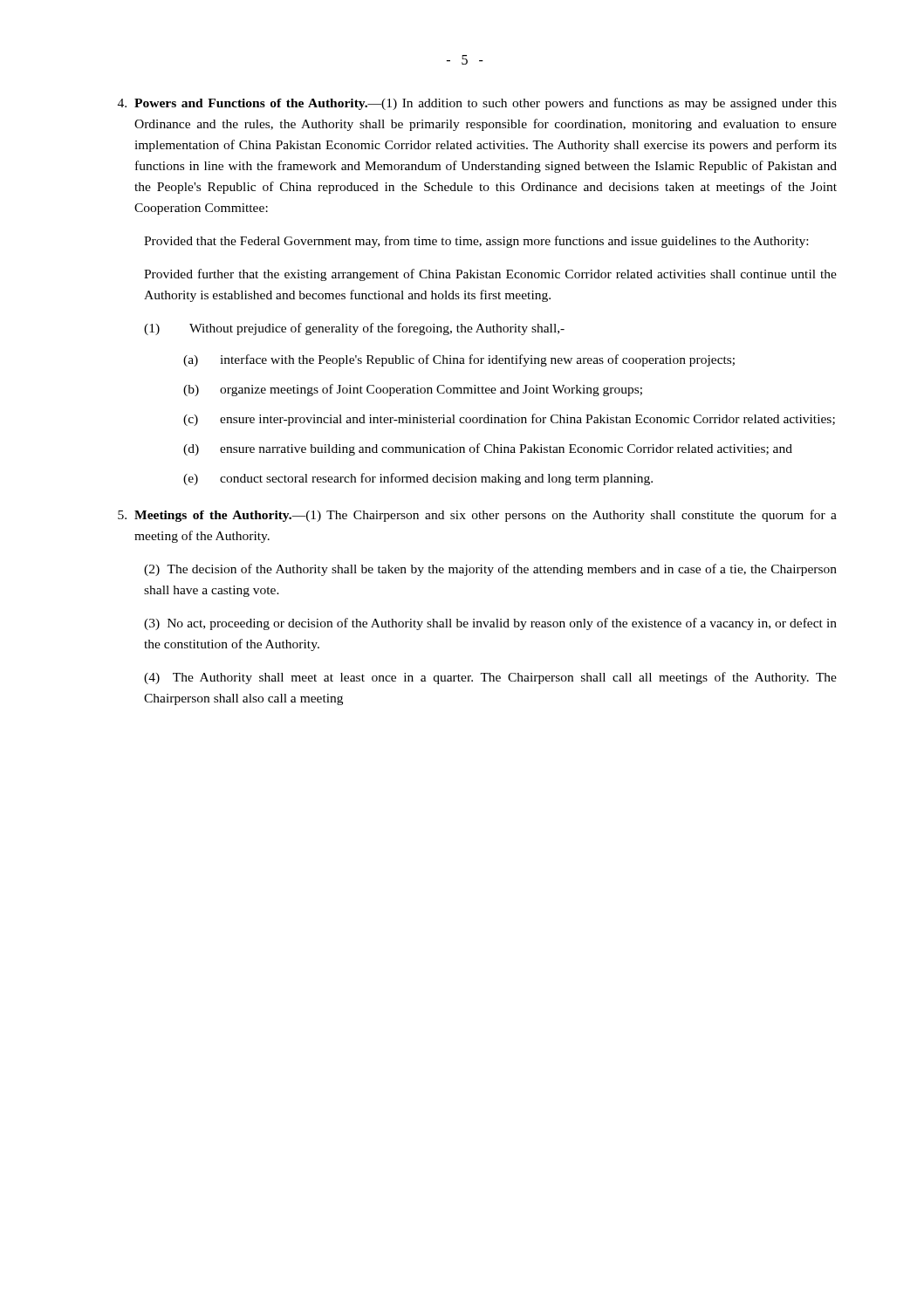Navigate to the passage starting "(d) ensure narrative building and communication of"
Viewport: 924px width, 1309px height.
[510, 449]
